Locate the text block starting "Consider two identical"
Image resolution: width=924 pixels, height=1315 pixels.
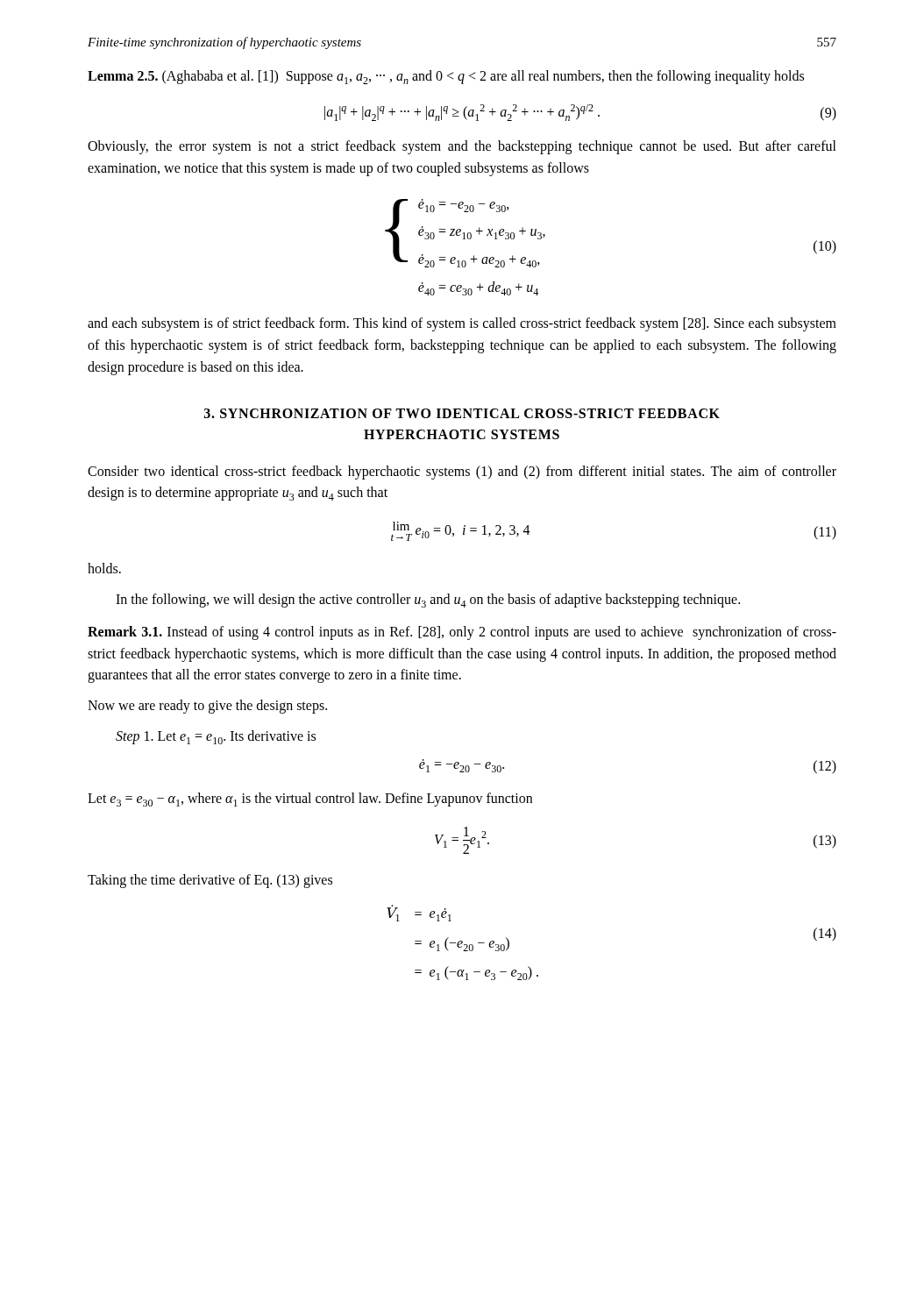[x=462, y=483]
